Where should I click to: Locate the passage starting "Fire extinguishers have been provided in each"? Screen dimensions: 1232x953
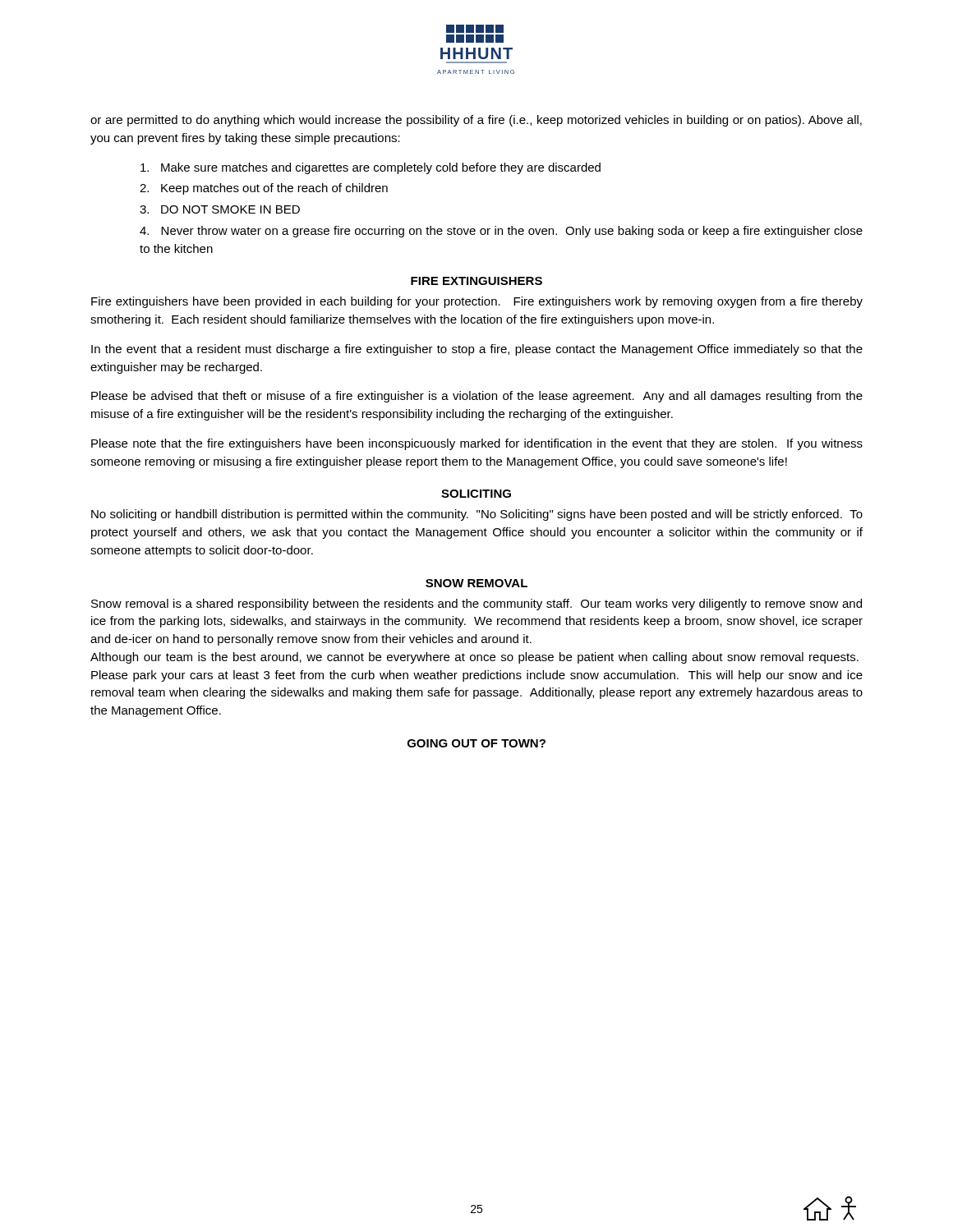point(476,310)
